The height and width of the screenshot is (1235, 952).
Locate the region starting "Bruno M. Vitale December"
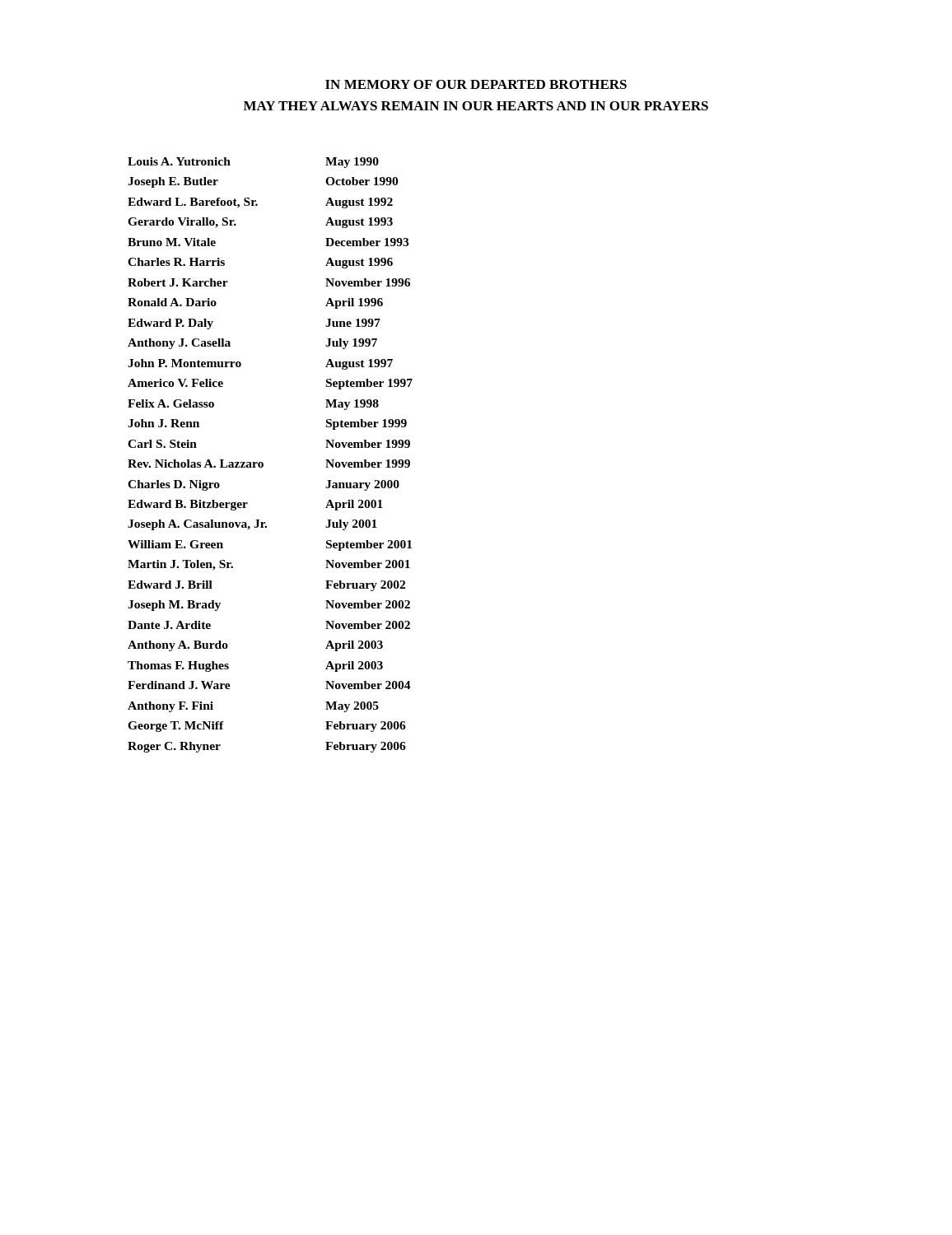pyautogui.click(x=171, y=242)
